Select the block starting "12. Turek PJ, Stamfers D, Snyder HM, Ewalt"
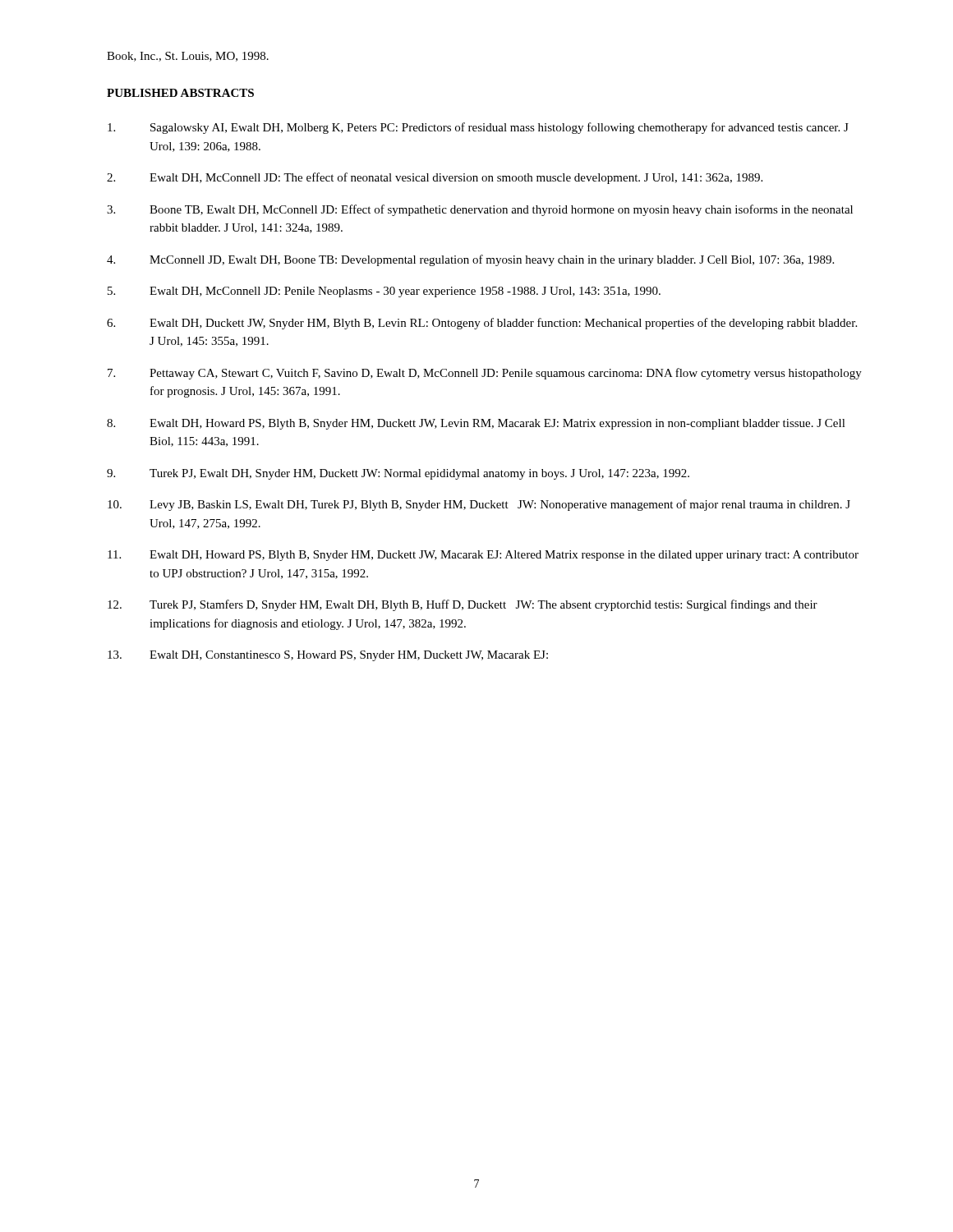The width and height of the screenshot is (953, 1232). coord(485,614)
